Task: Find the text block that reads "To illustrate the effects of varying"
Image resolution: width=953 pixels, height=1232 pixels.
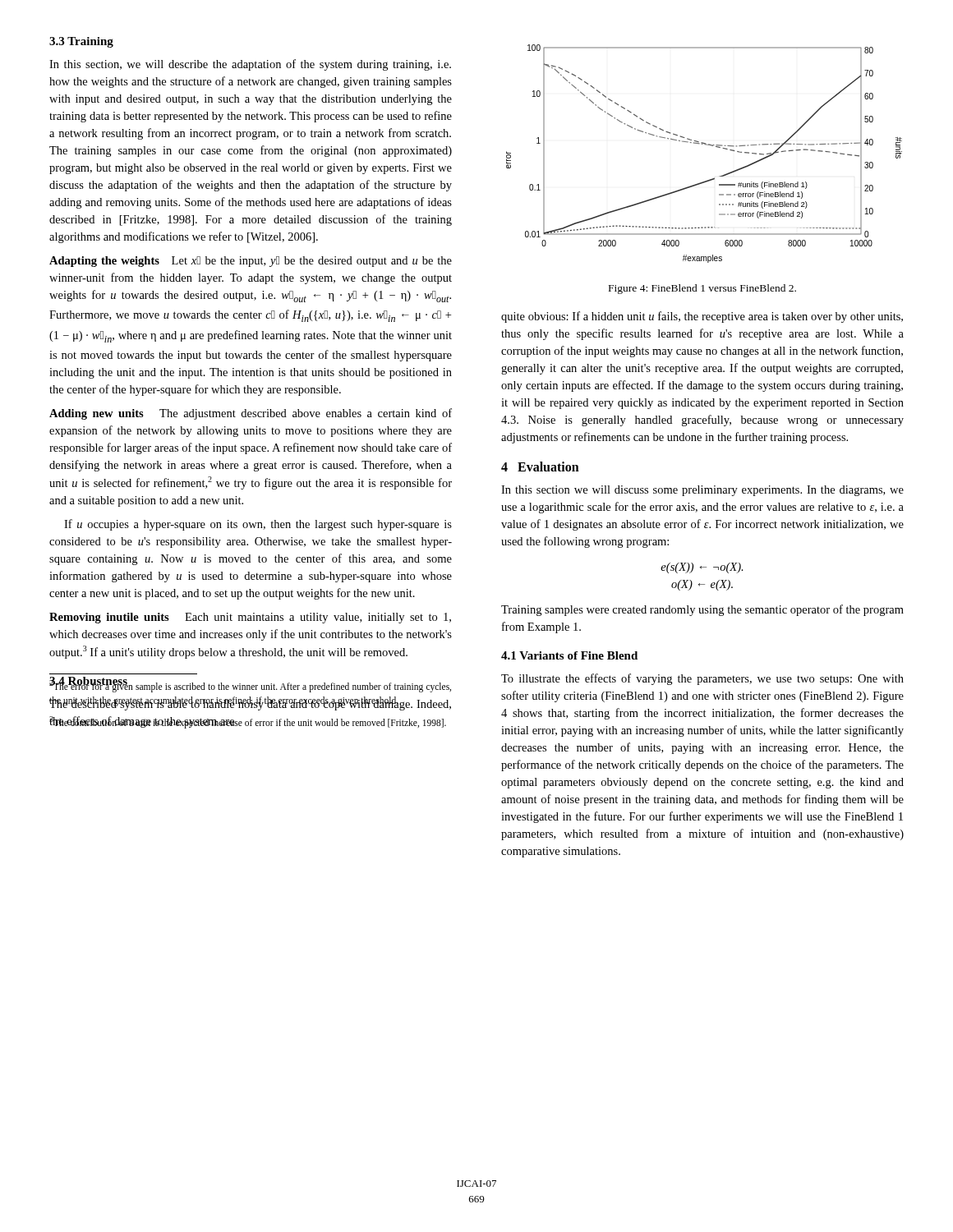Action: point(702,765)
